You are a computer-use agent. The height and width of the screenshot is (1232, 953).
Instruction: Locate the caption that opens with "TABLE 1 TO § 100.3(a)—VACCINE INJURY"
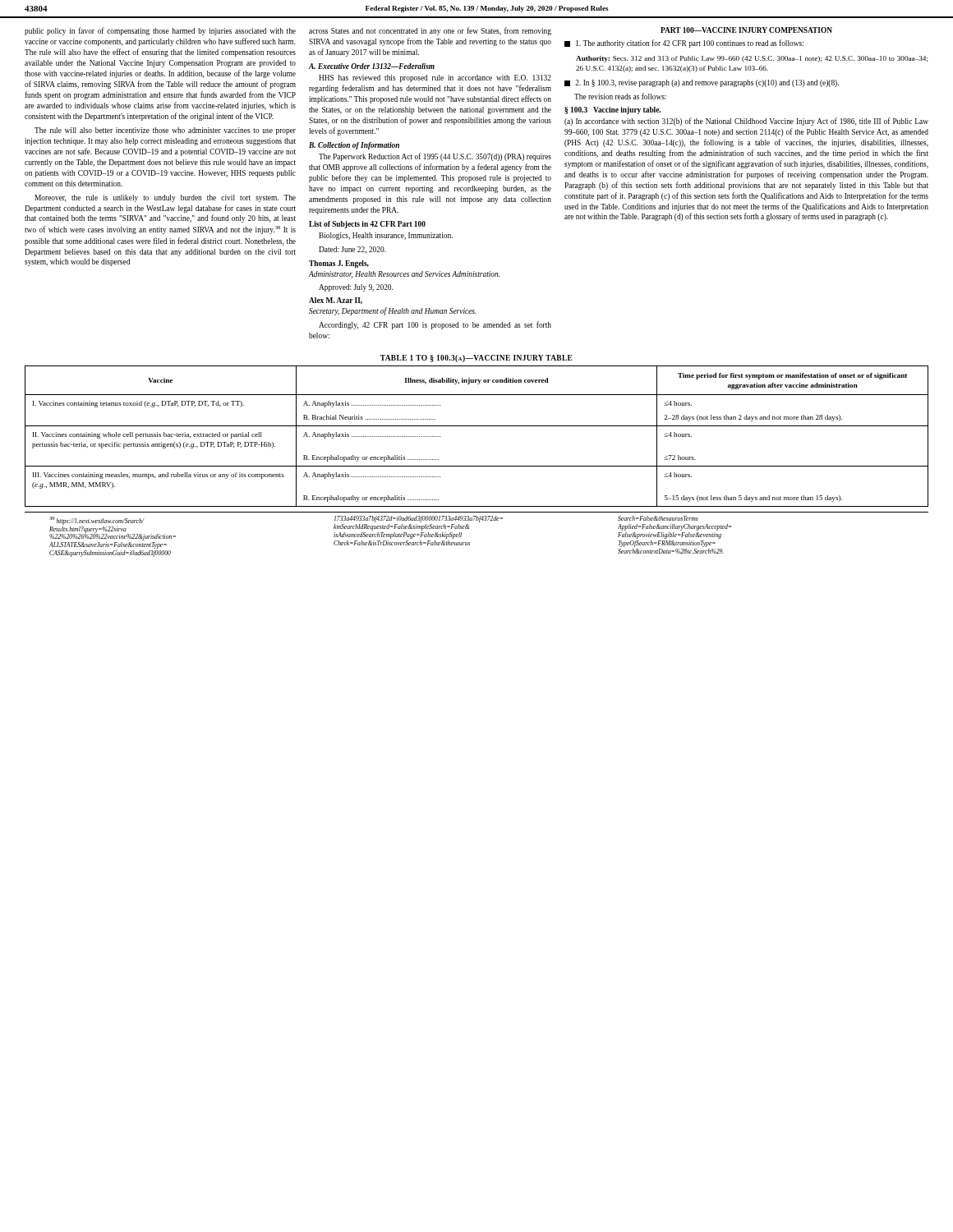476,358
